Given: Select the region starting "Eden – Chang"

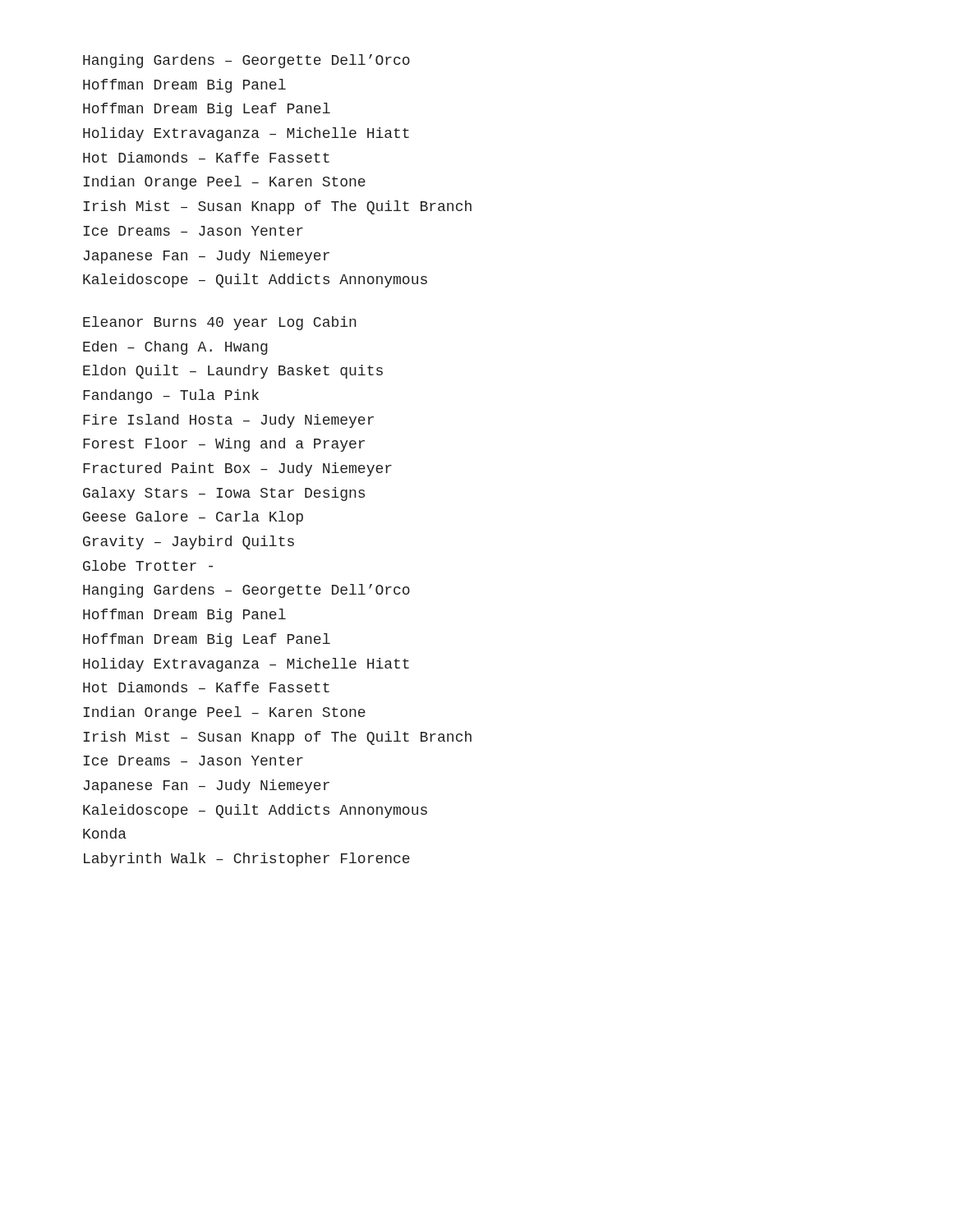Looking at the screenshot, I should click(175, 347).
